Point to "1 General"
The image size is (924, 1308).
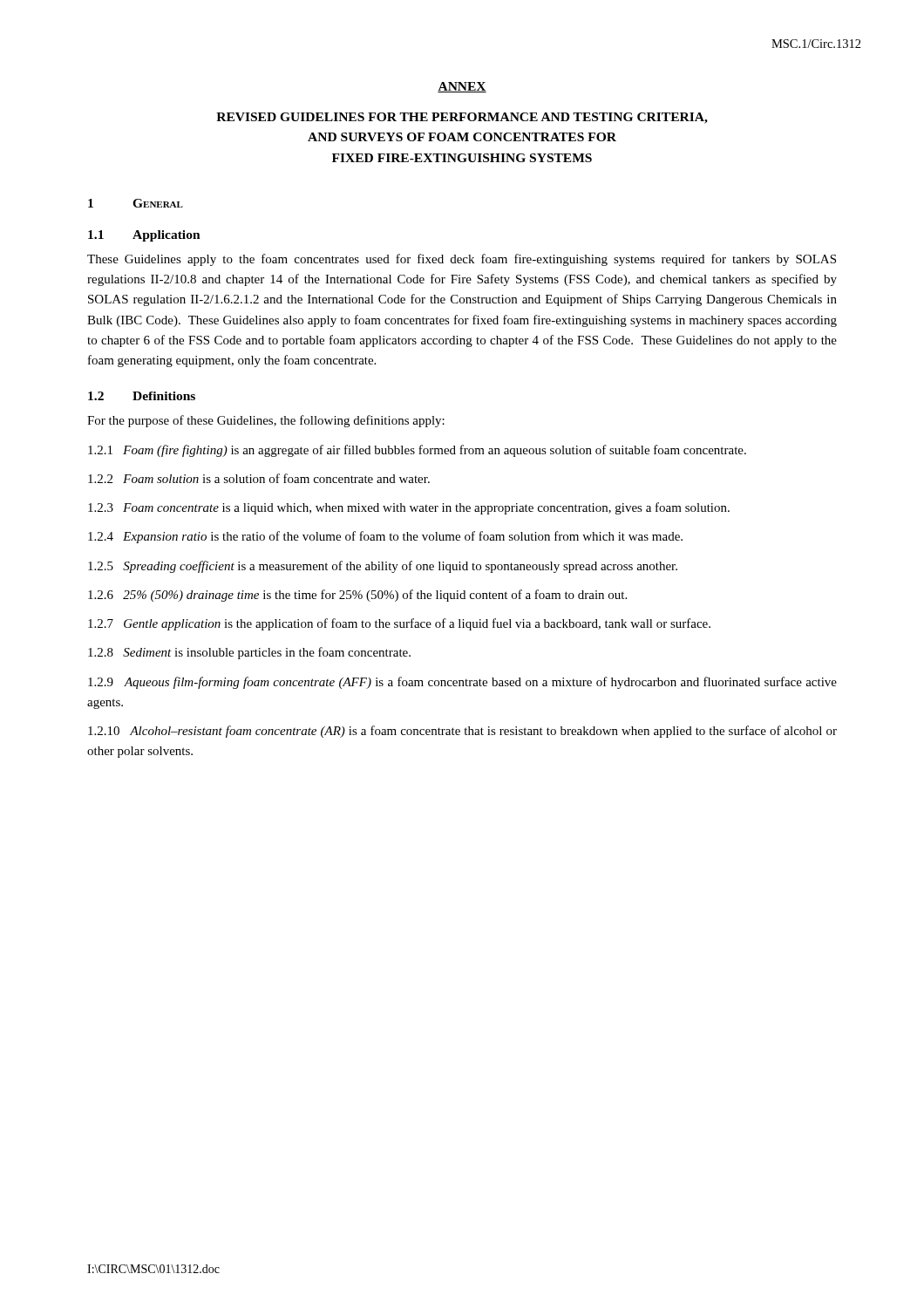click(x=135, y=203)
